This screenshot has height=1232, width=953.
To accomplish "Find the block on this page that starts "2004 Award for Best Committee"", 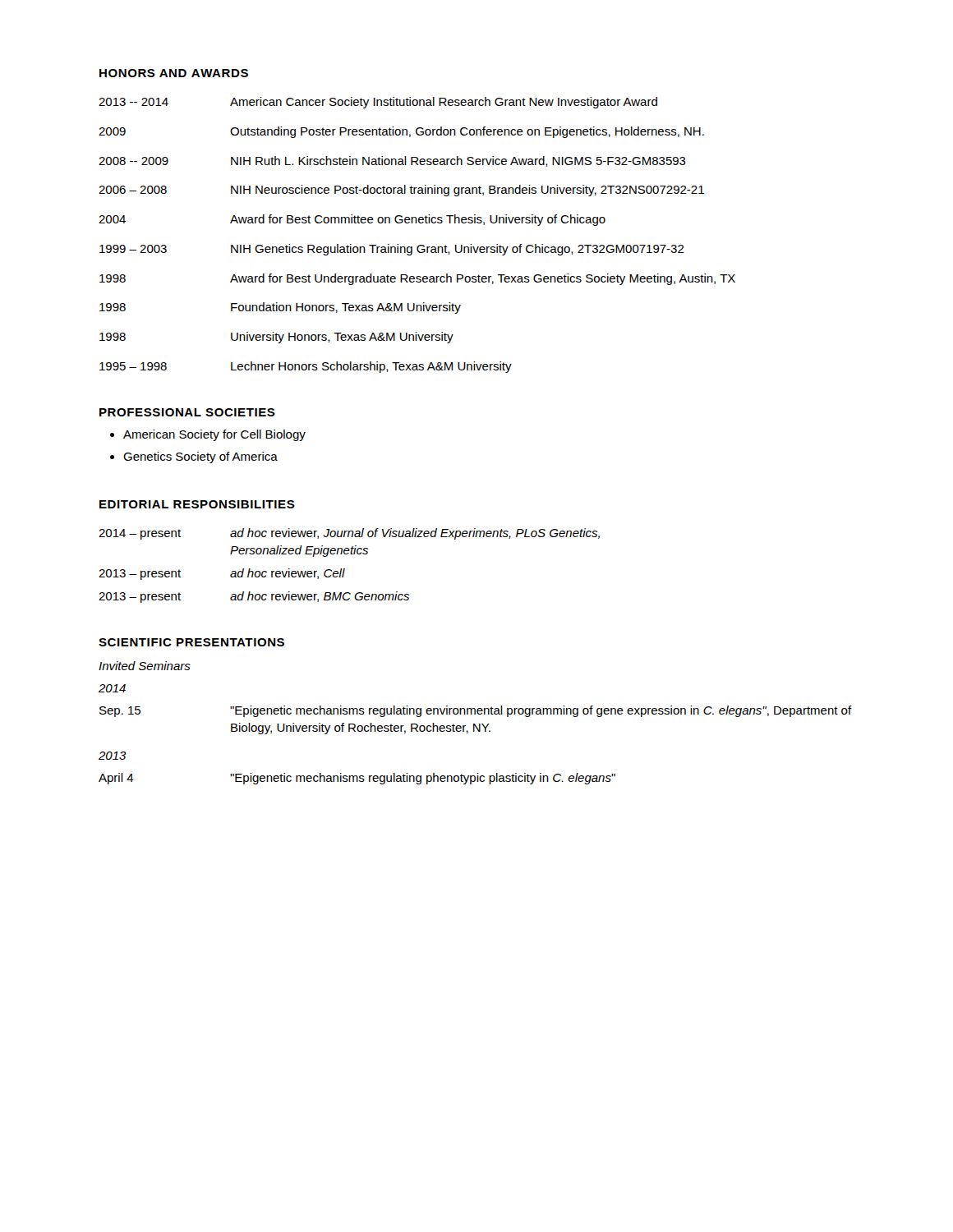I will click(476, 219).
